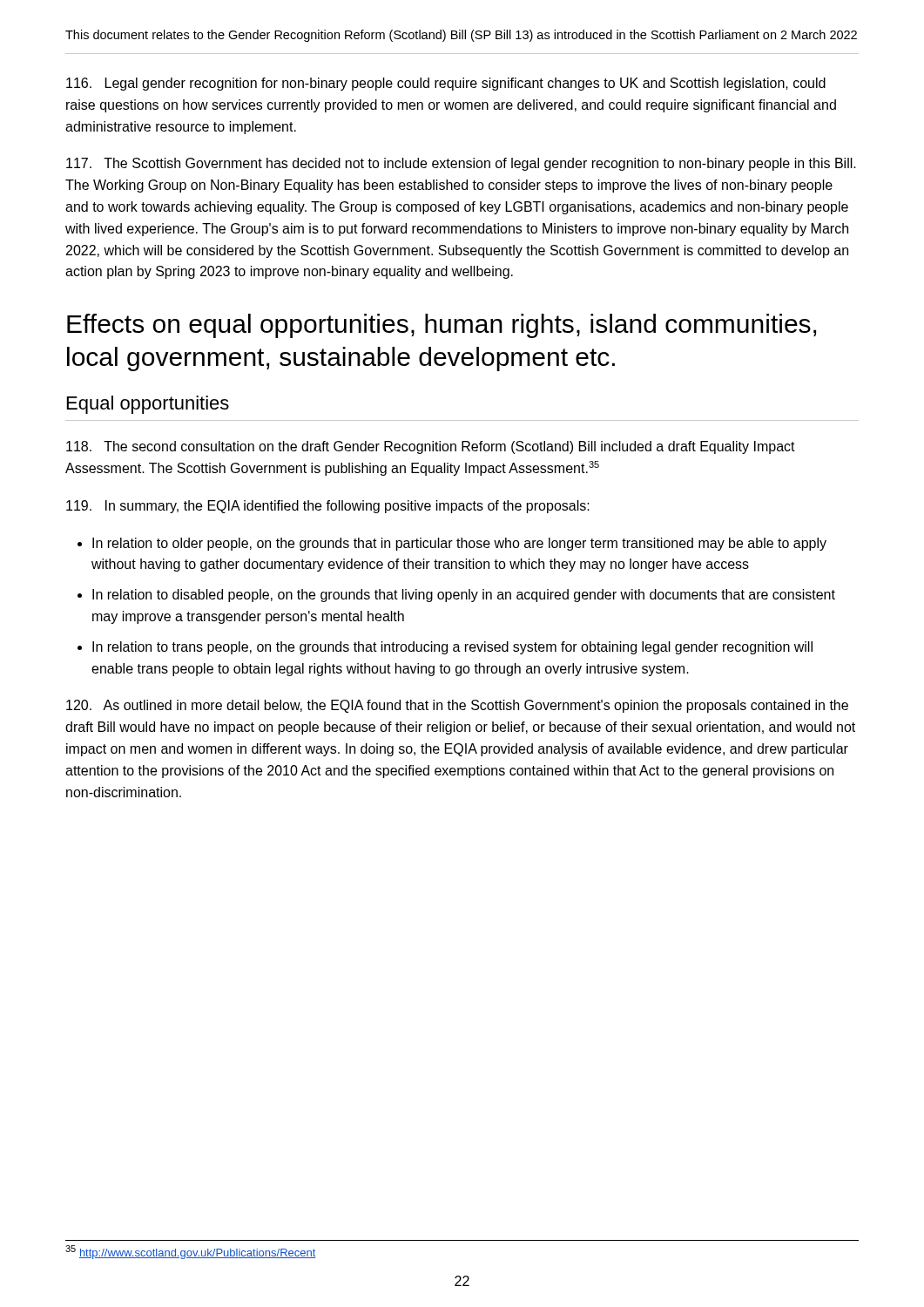Select the text block that says "Legal gender recognition for non-binary people"
Image resolution: width=924 pixels, height=1307 pixels.
click(451, 105)
